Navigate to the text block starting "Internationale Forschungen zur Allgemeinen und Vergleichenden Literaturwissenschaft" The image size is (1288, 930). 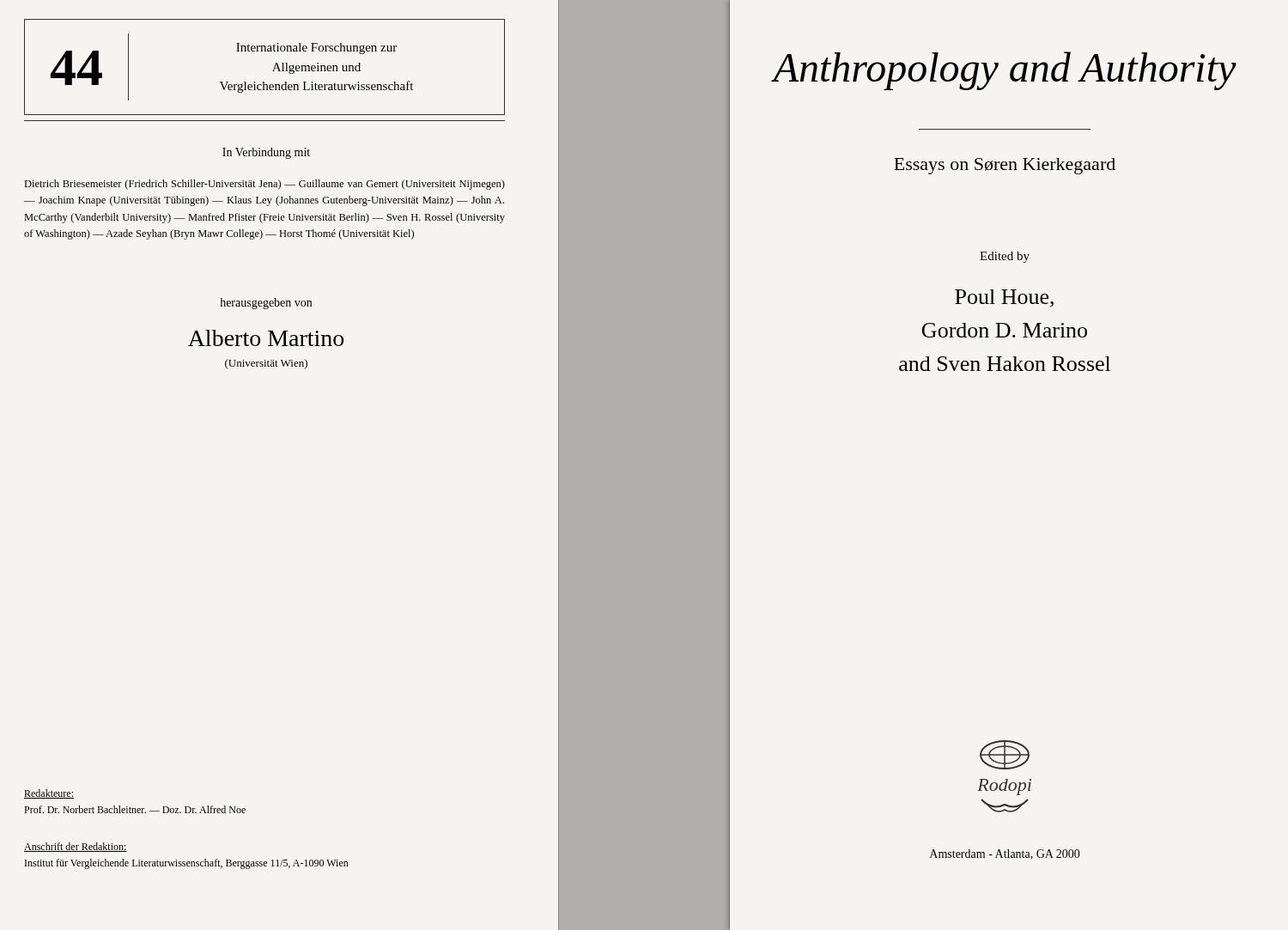coord(316,67)
